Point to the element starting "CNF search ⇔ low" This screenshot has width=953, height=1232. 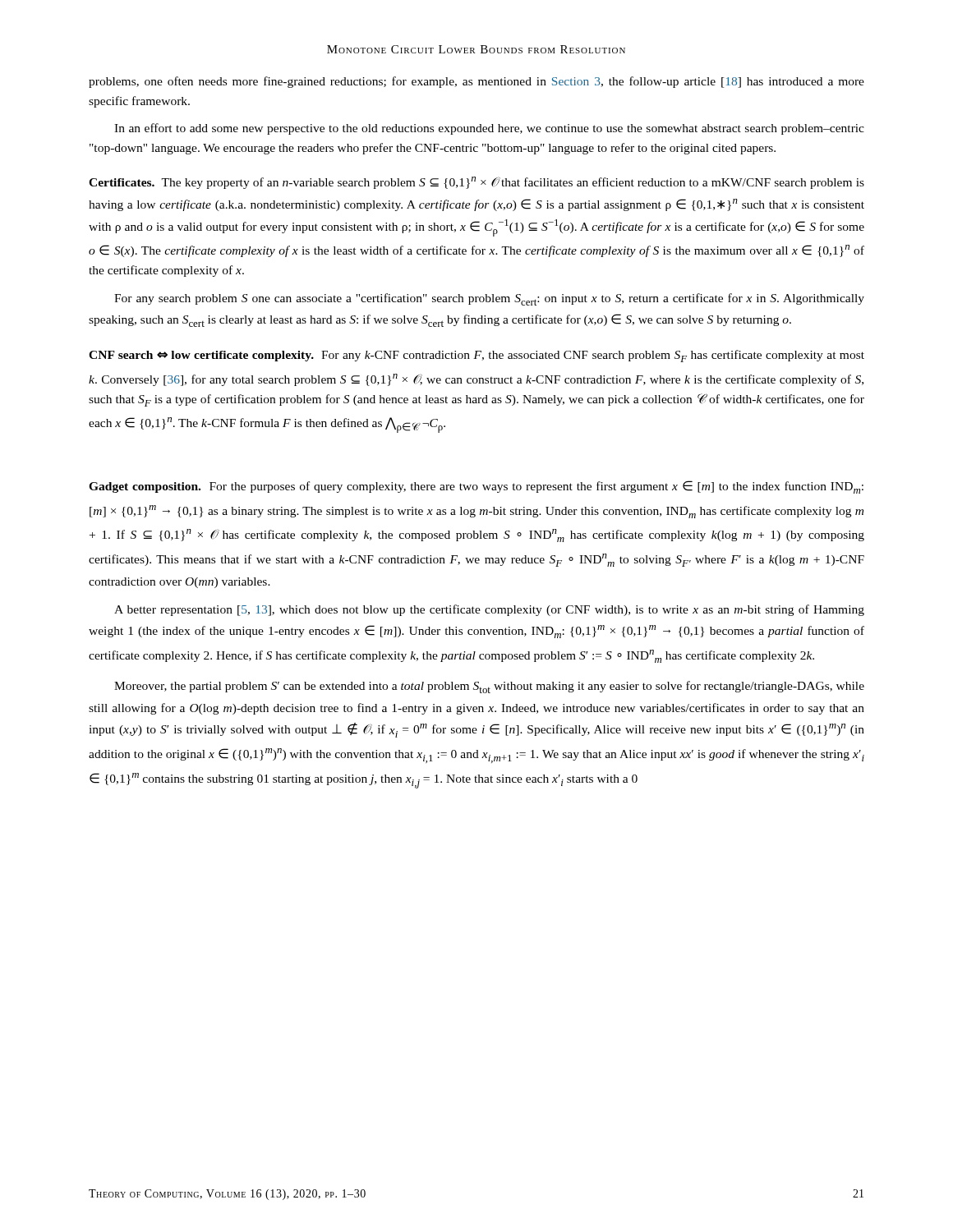[x=476, y=390]
